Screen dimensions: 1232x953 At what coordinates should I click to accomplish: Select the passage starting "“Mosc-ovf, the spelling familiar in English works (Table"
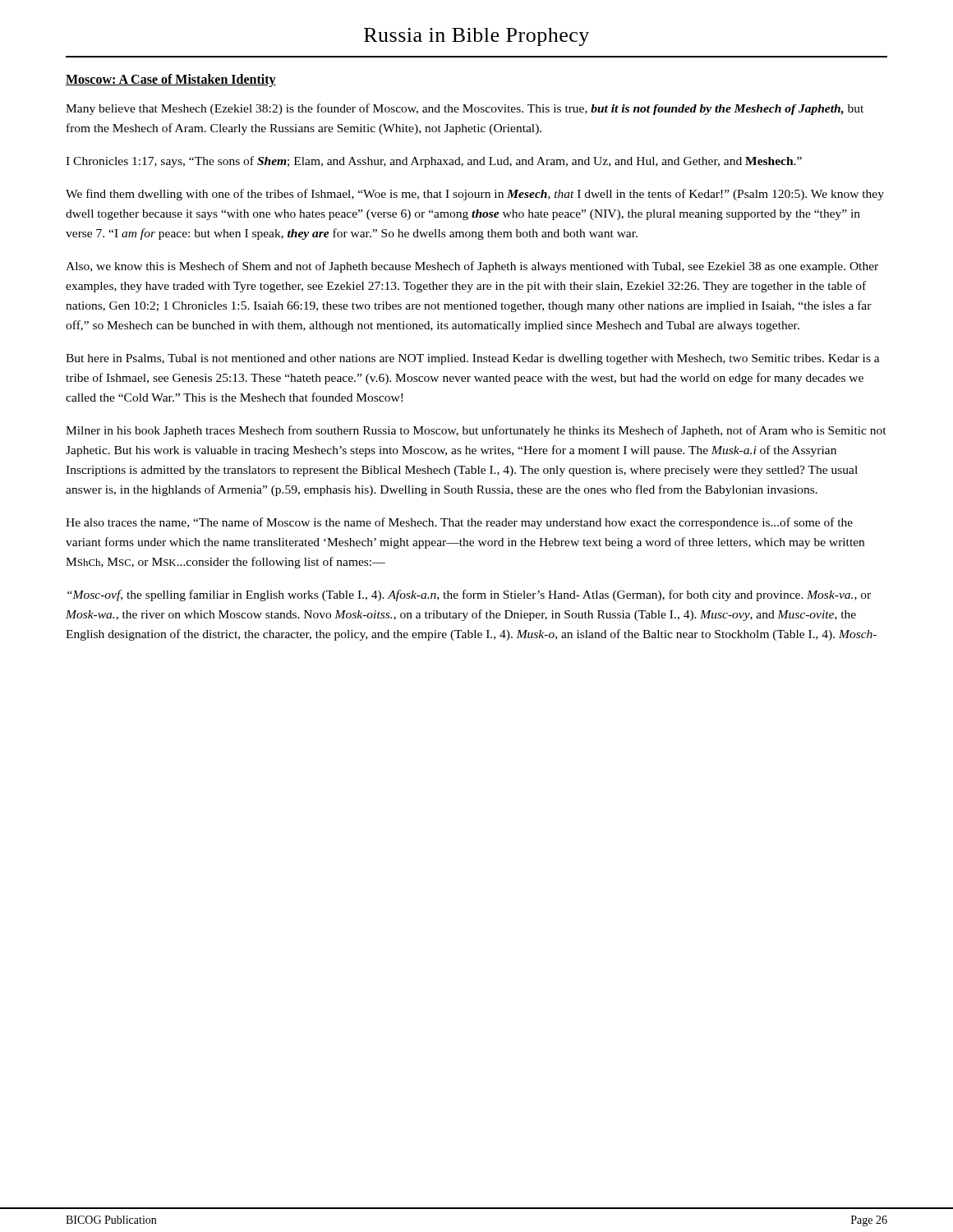pyautogui.click(x=471, y=614)
